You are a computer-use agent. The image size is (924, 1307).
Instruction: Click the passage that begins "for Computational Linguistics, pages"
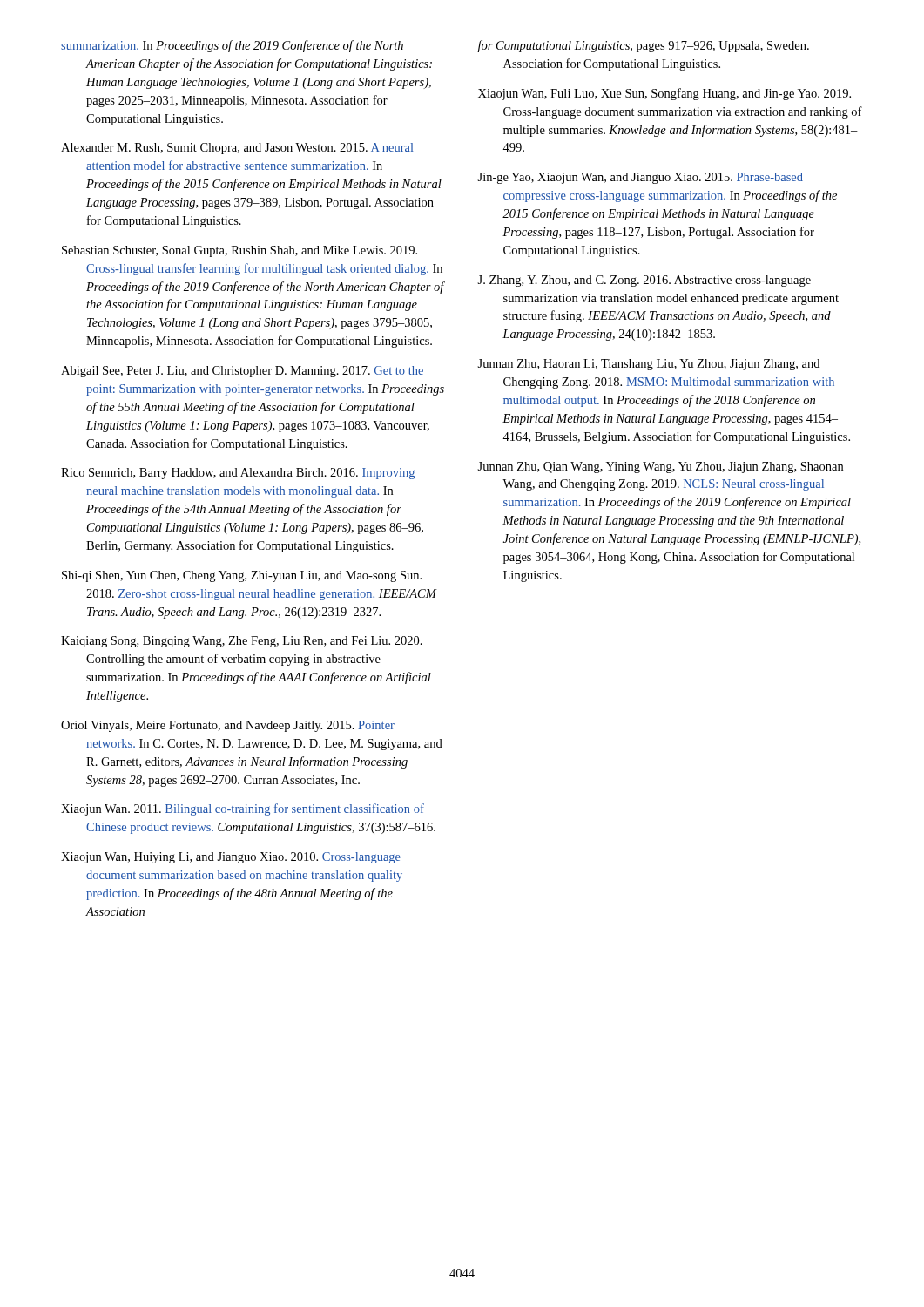click(644, 54)
